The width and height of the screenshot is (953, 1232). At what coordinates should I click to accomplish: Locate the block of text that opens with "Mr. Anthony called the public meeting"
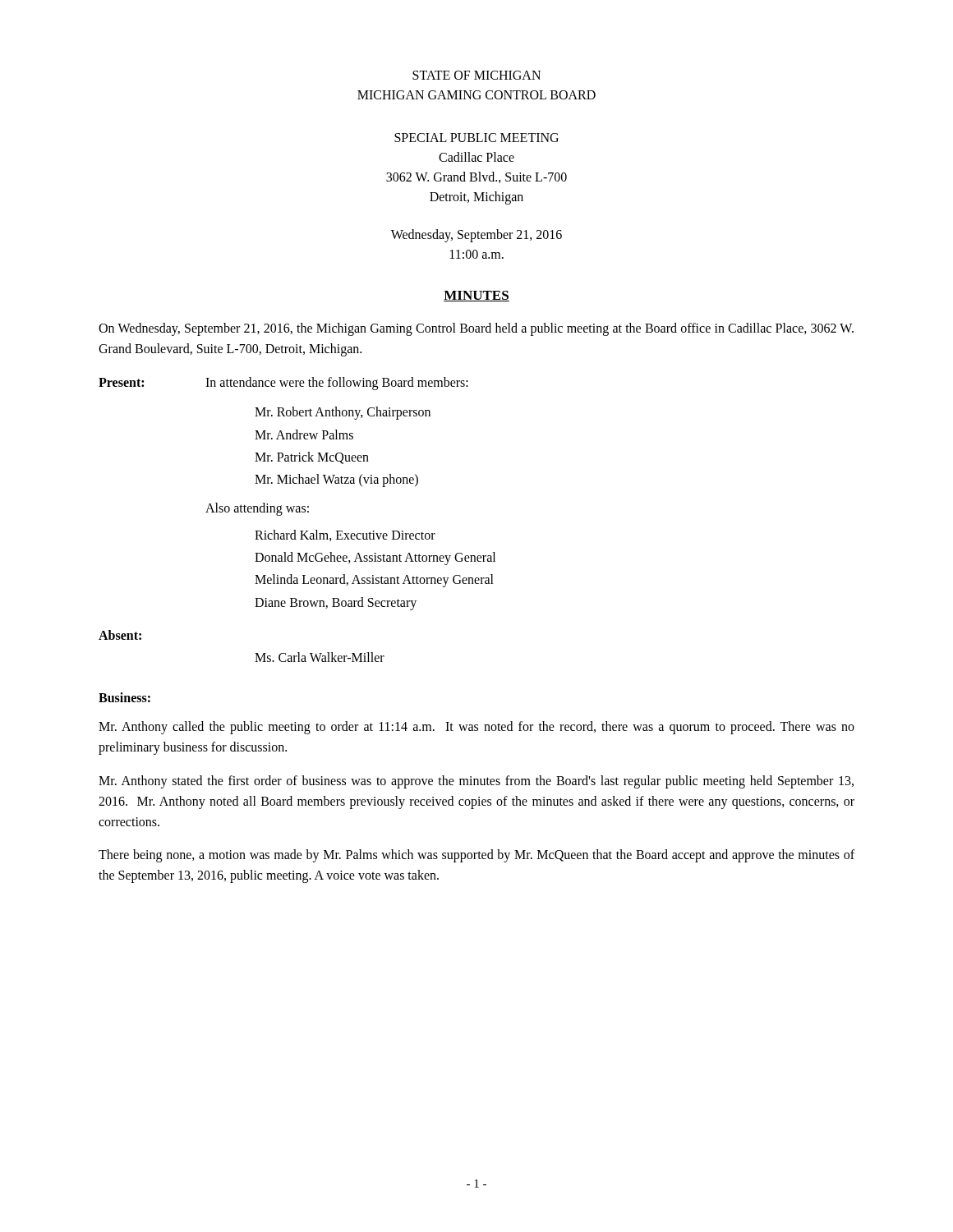(476, 737)
